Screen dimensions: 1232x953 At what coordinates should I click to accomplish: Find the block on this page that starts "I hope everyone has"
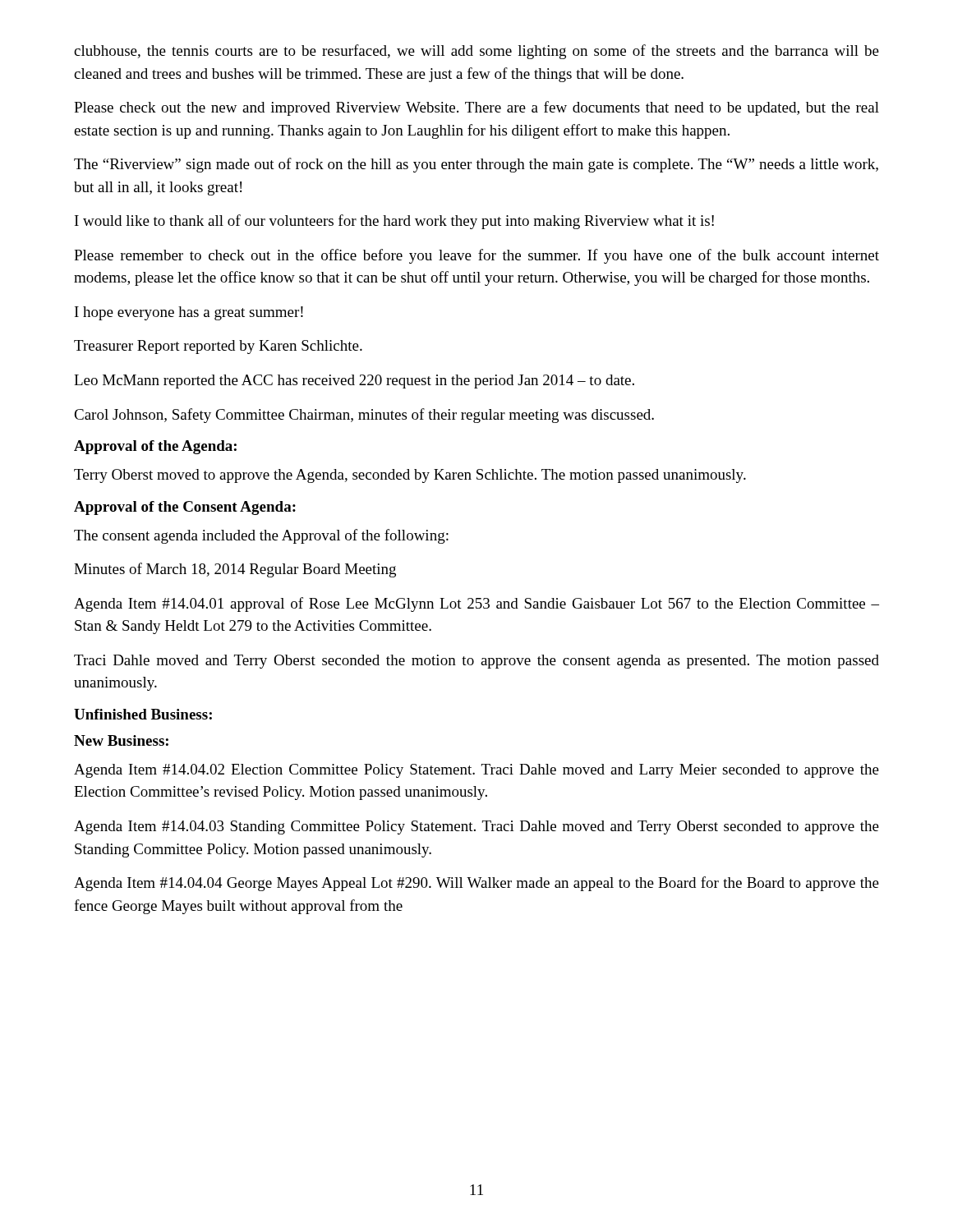189,312
